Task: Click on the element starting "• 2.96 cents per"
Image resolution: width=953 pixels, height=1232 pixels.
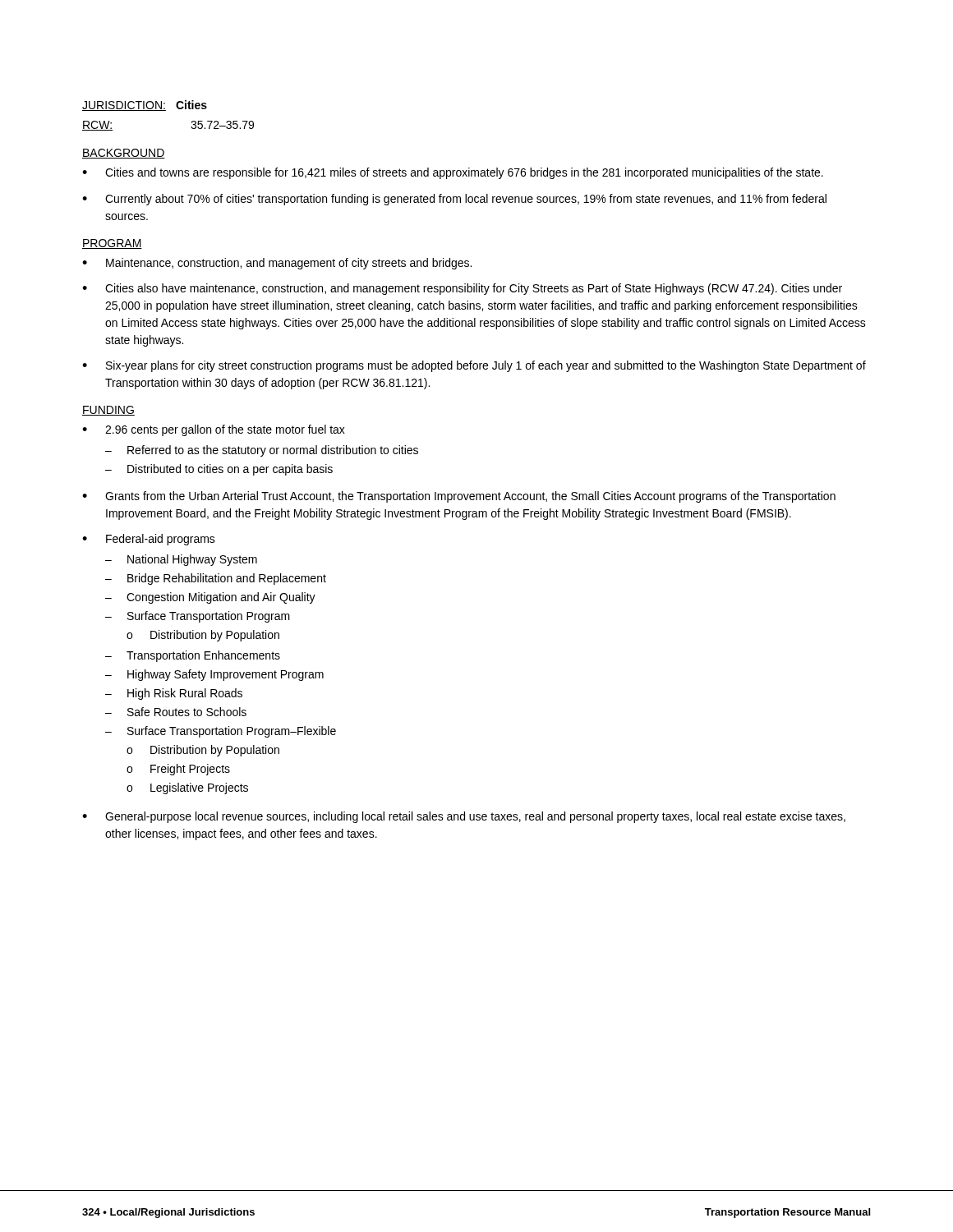Action: 250,451
